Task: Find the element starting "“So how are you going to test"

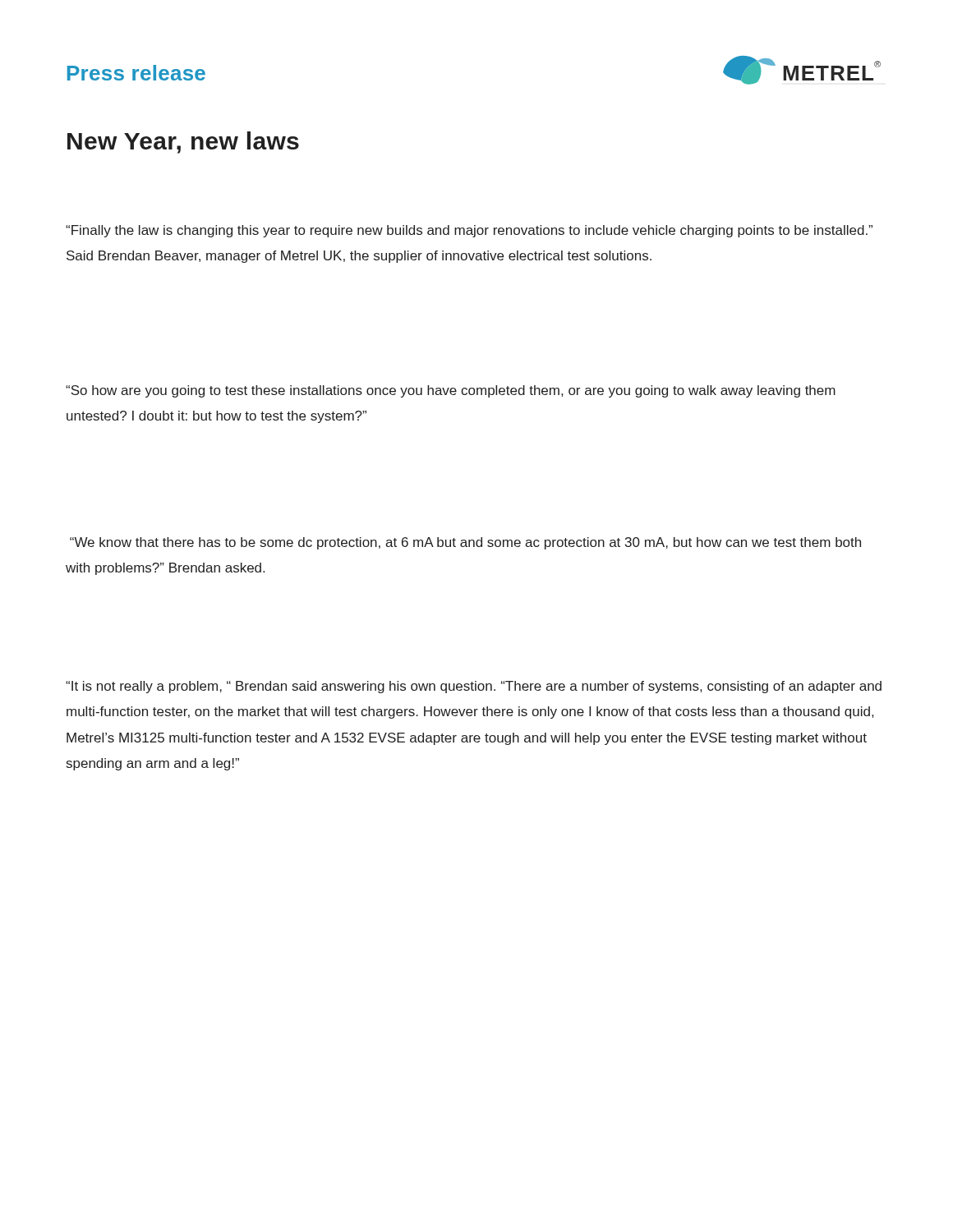Action: click(451, 403)
